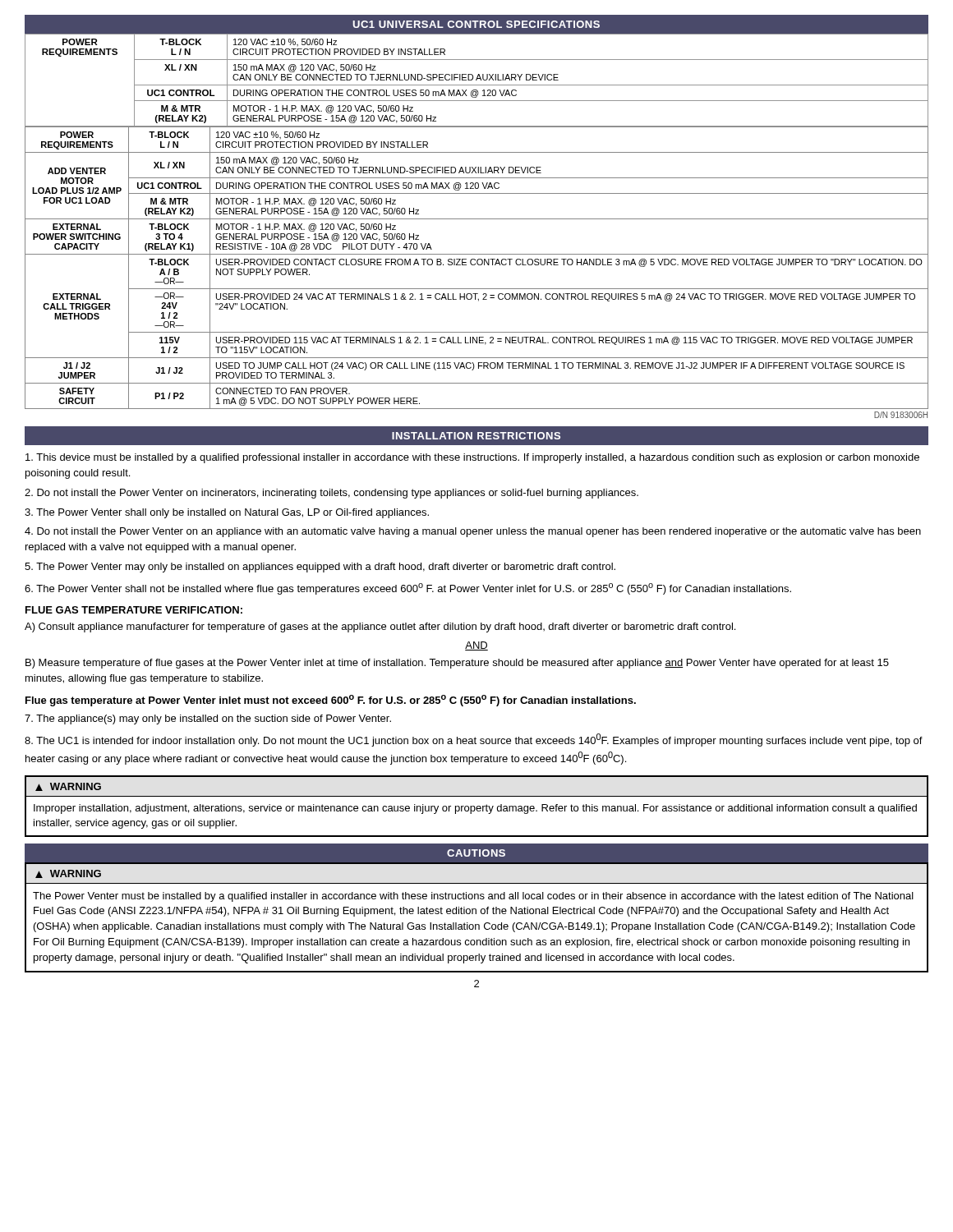Point to the block beginning "8. The UC1 is intended for"

(x=473, y=748)
